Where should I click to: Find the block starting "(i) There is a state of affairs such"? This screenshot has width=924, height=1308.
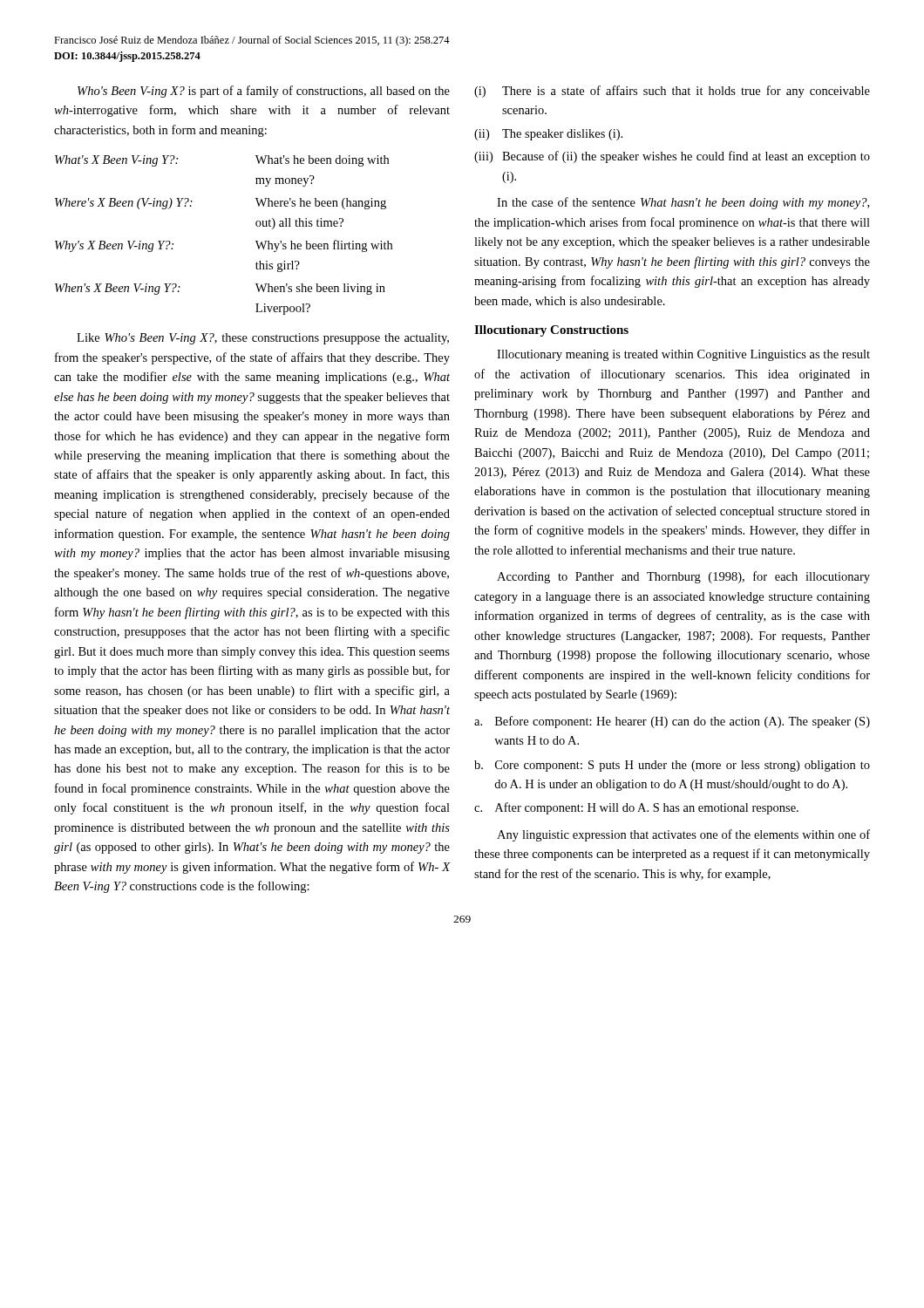coord(672,101)
